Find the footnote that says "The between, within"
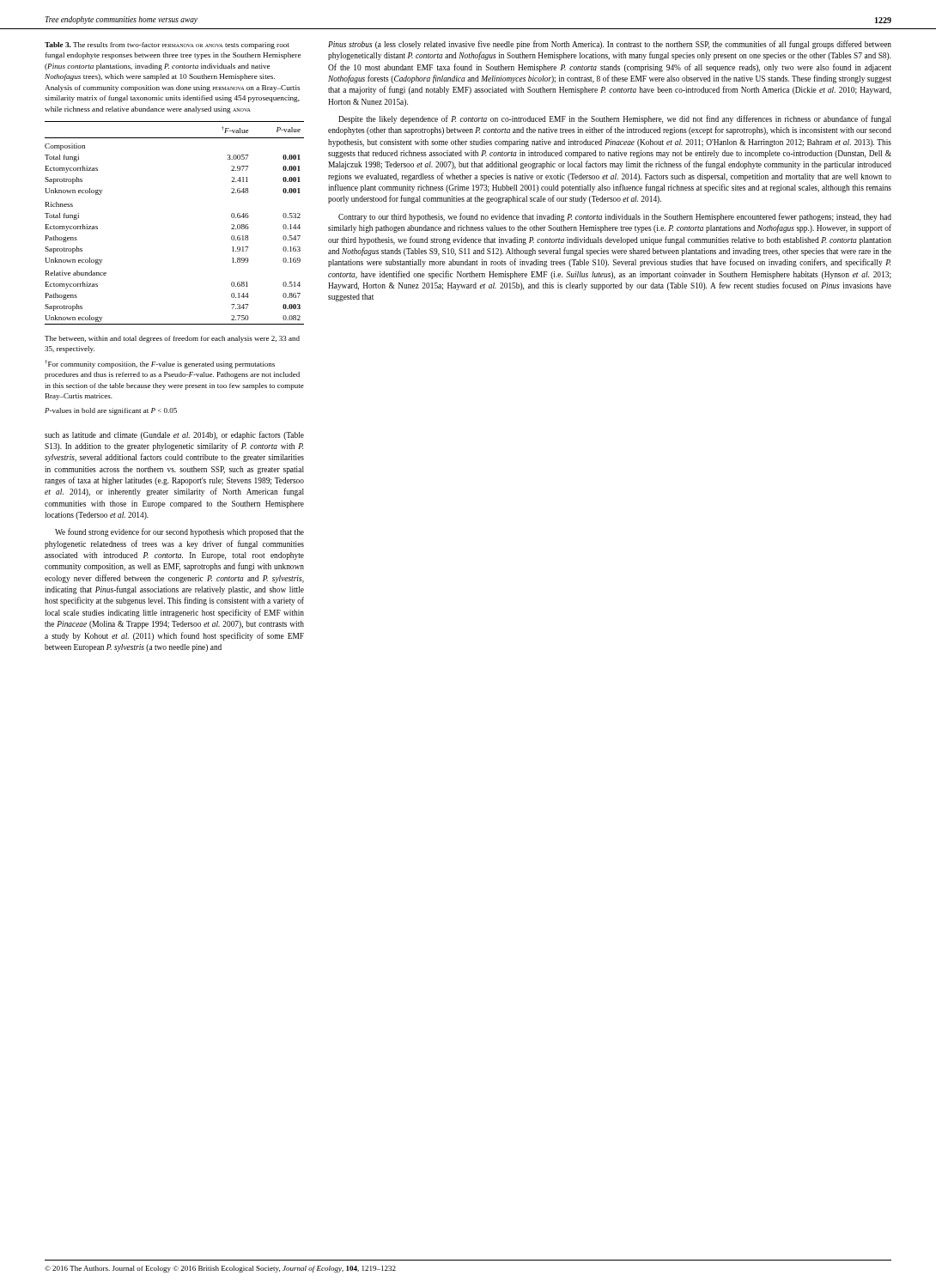Viewport: 936px width, 1288px height. 174,374
